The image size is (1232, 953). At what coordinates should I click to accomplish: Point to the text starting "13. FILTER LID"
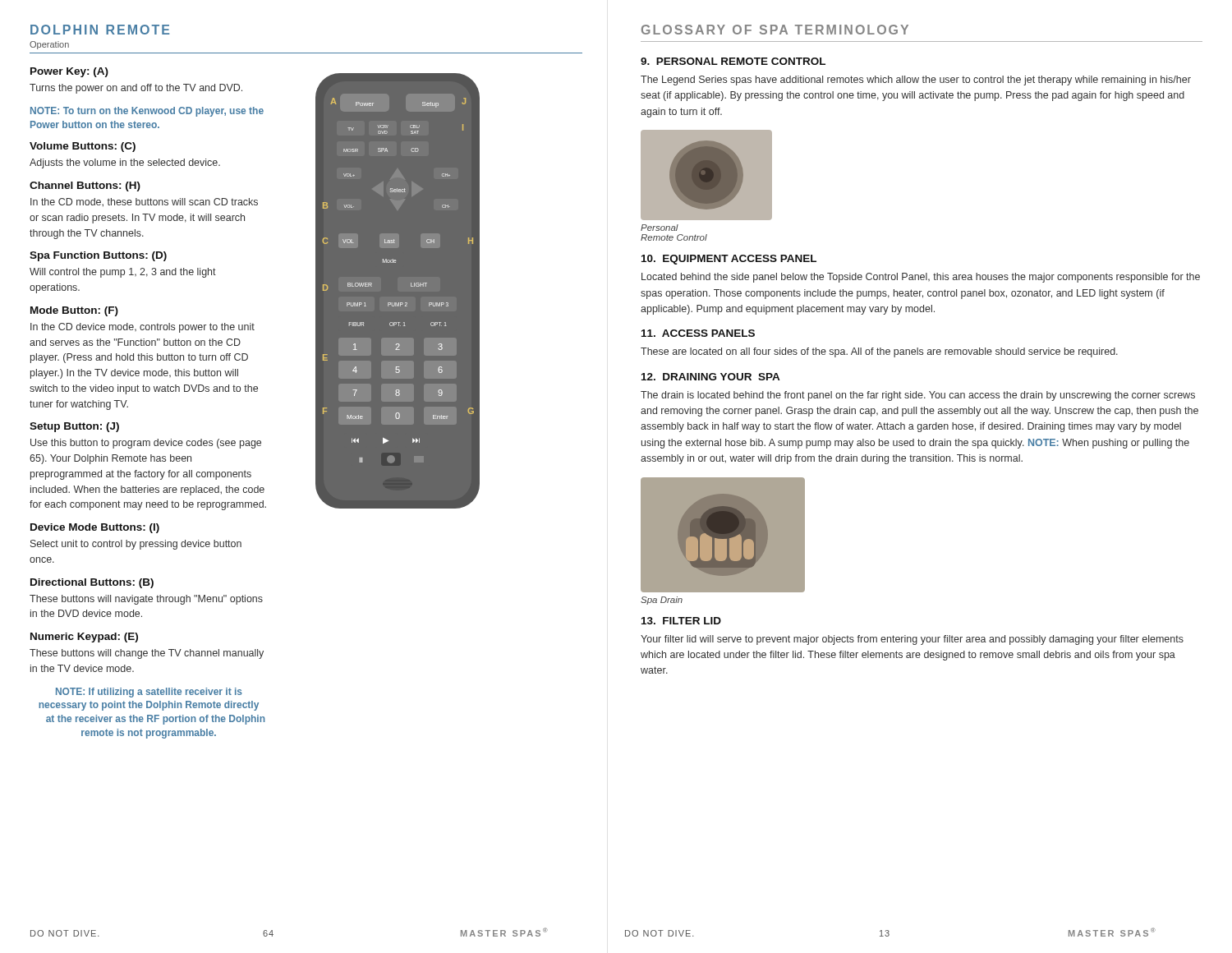point(681,621)
